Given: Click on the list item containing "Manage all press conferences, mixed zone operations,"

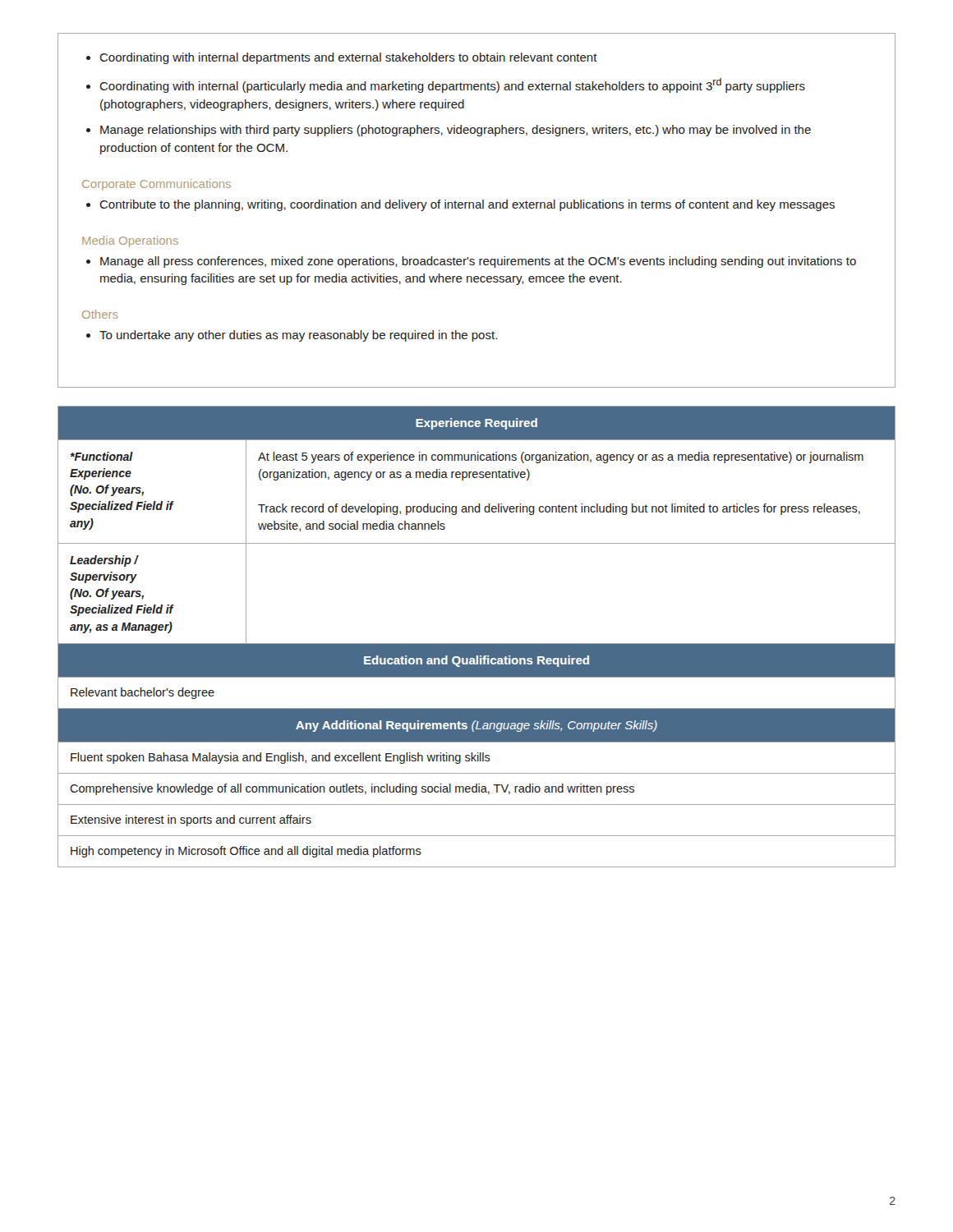Looking at the screenshot, I should pos(486,270).
